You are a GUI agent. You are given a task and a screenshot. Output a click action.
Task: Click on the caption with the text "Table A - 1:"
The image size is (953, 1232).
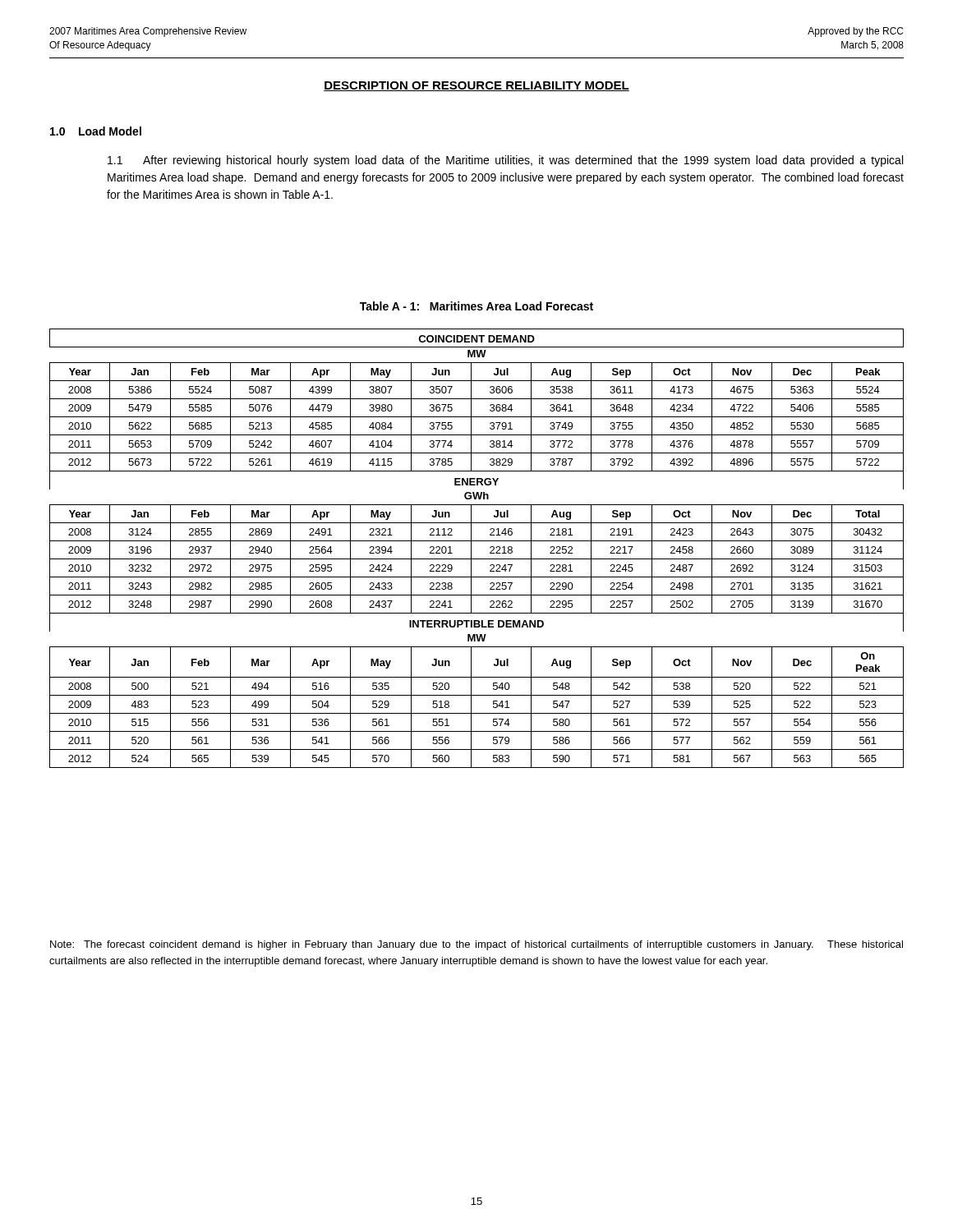coord(476,306)
